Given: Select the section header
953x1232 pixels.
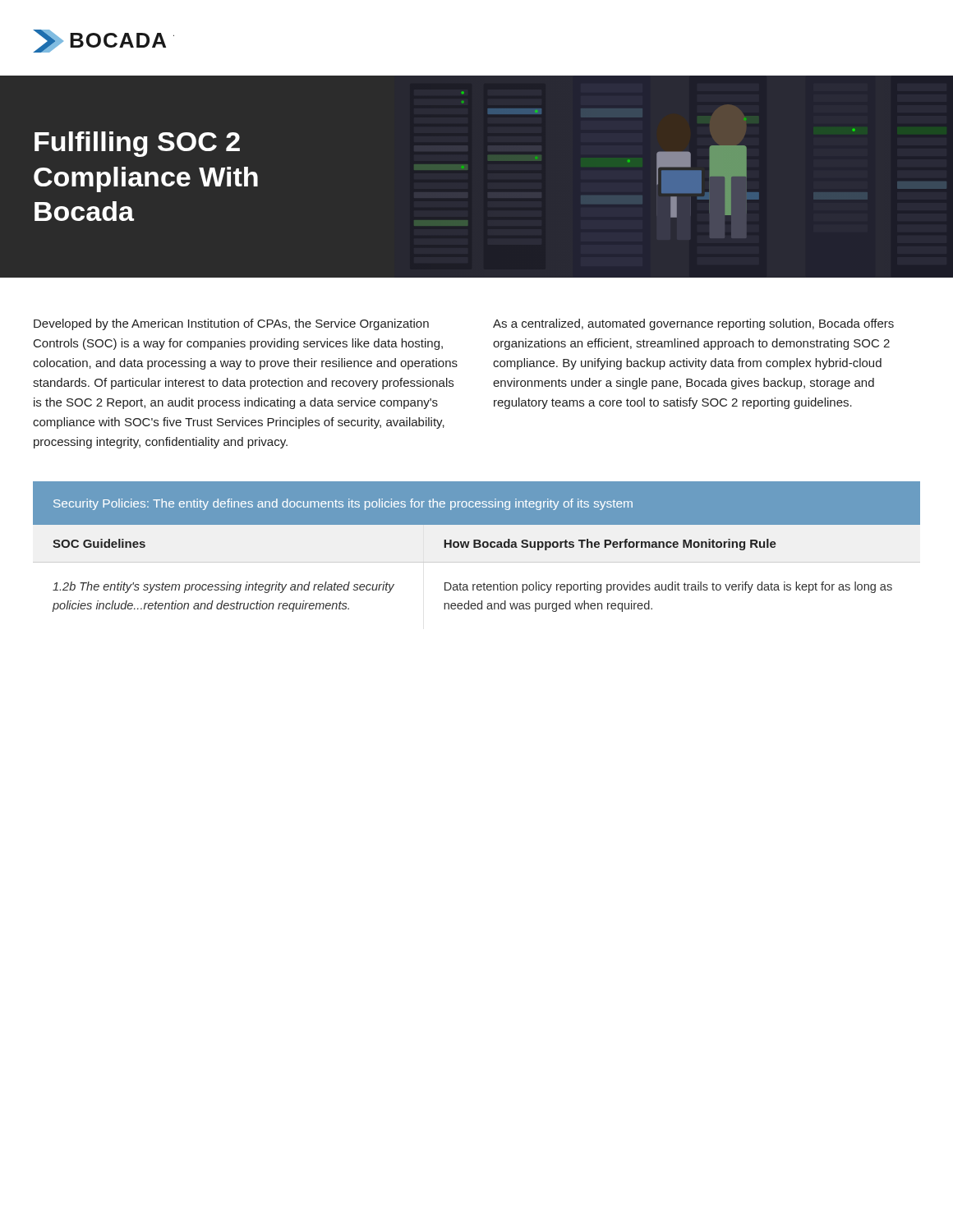Looking at the screenshot, I should pyautogui.click(x=343, y=503).
